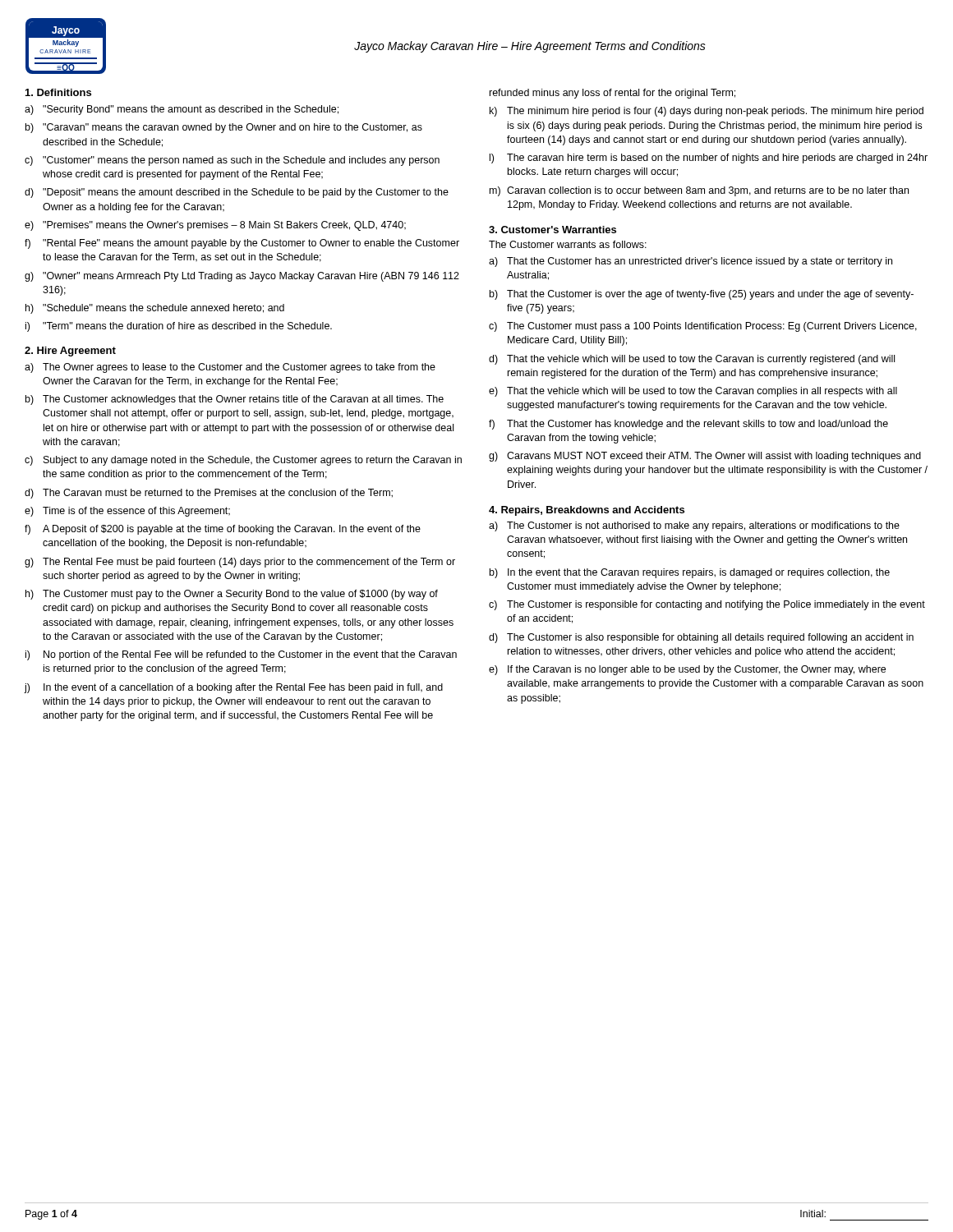Screen dimensions: 1232x953
Task: Locate the text block starting "The Customer warrants"
Action: point(568,245)
